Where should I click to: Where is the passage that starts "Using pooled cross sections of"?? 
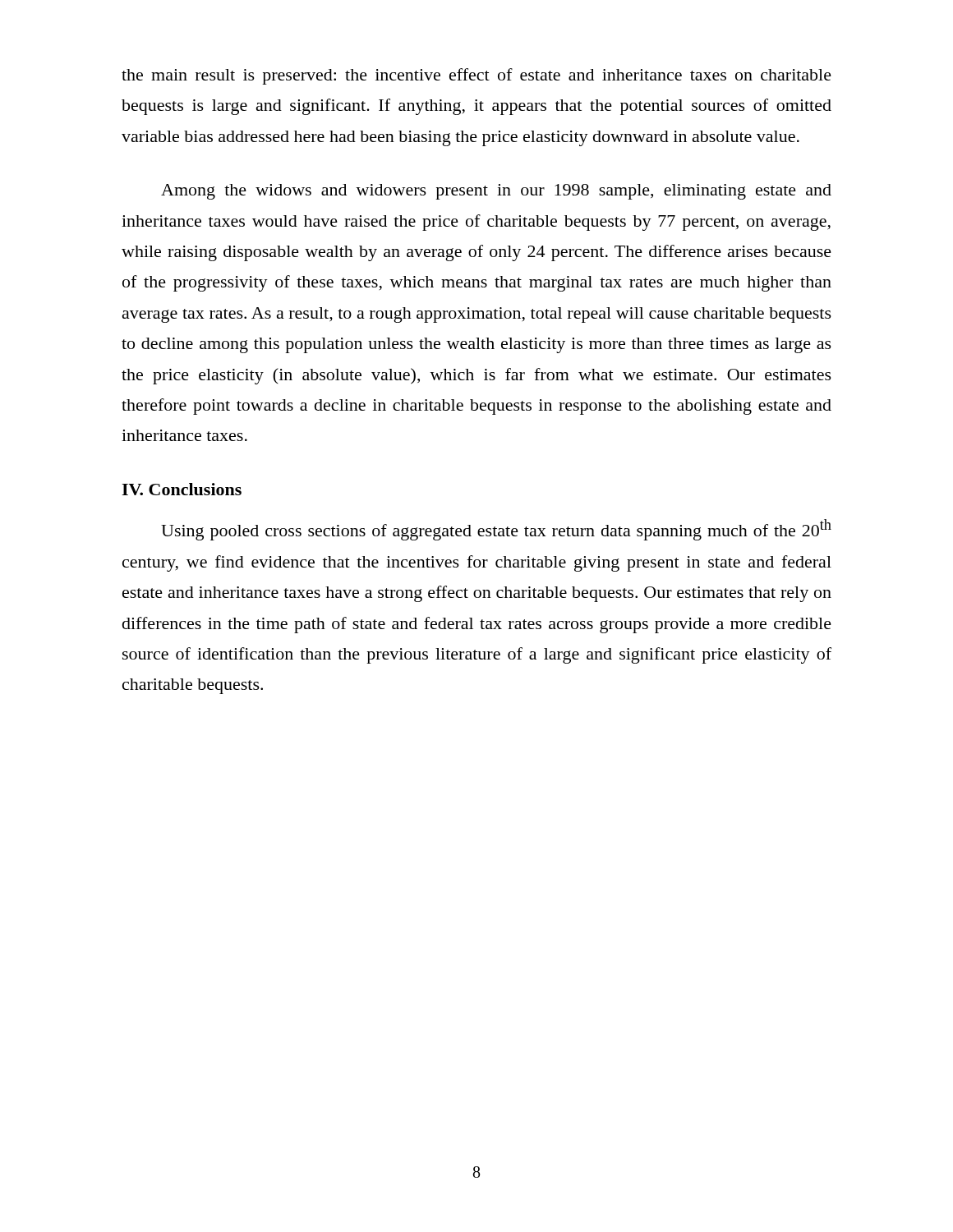tap(476, 606)
